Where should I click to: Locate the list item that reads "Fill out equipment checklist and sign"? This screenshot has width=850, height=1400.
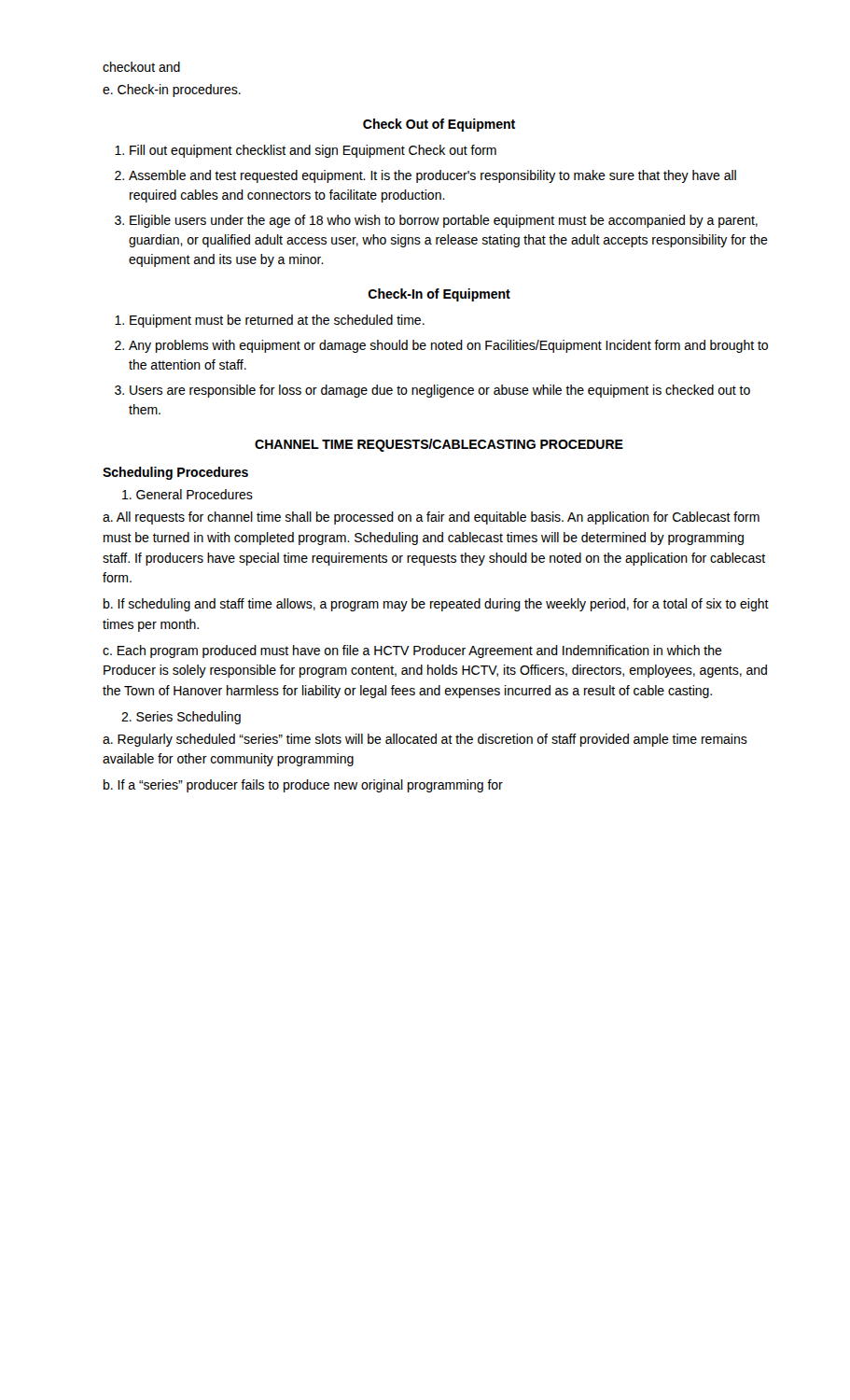click(452, 151)
